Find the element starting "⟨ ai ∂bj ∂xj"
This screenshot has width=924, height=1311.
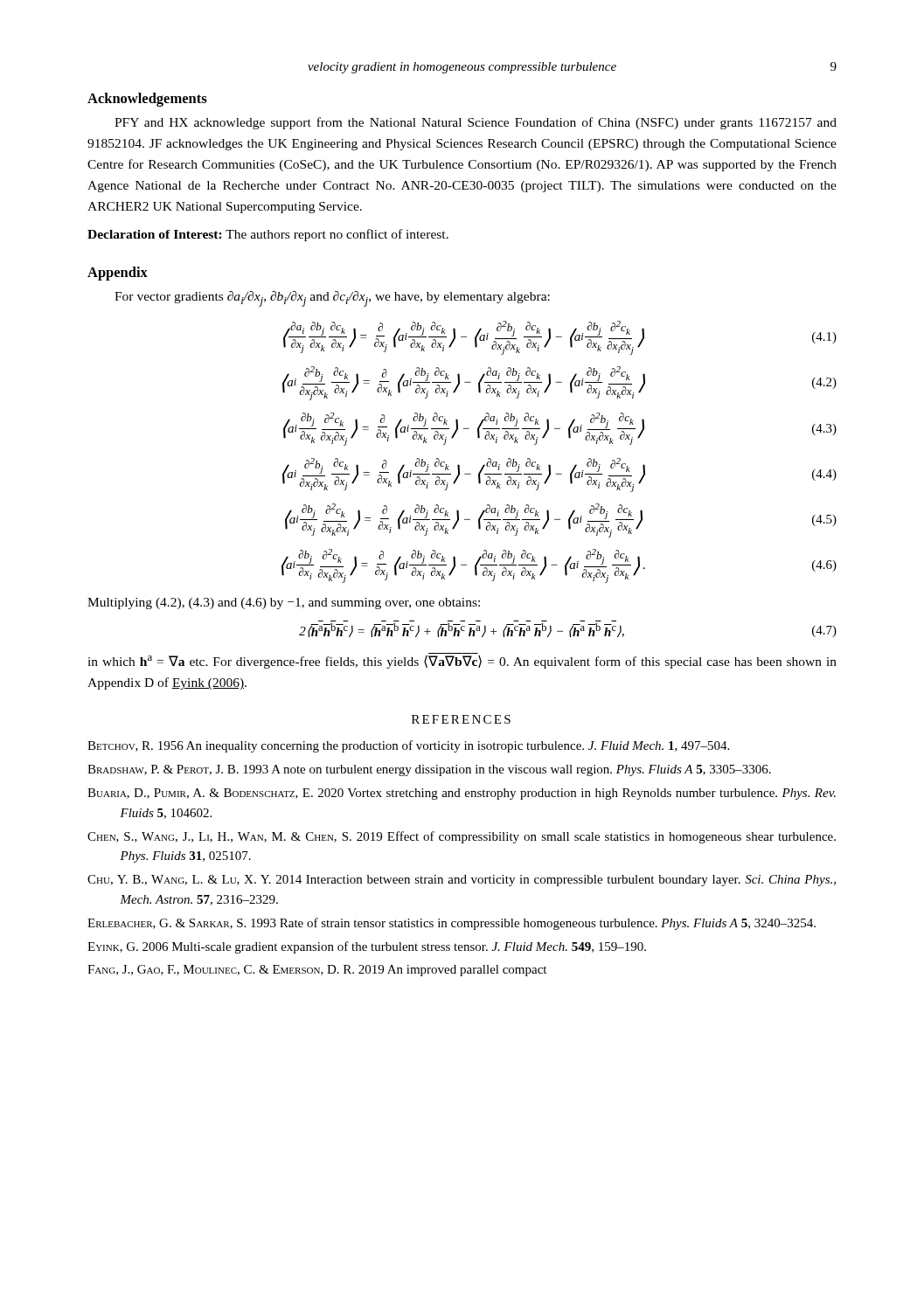pyautogui.click(x=462, y=520)
